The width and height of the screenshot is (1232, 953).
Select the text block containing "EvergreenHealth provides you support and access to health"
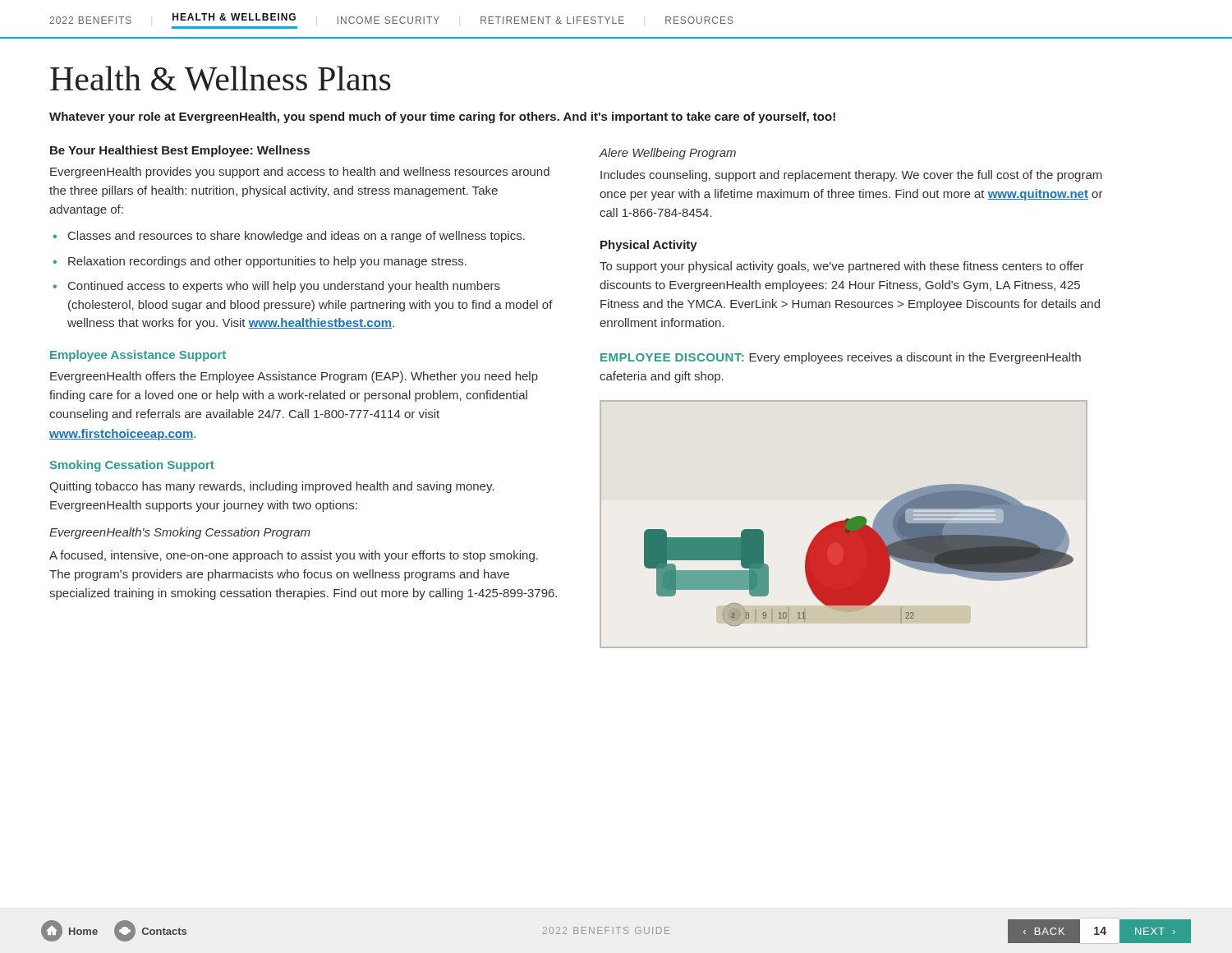pyautogui.click(x=304, y=190)
